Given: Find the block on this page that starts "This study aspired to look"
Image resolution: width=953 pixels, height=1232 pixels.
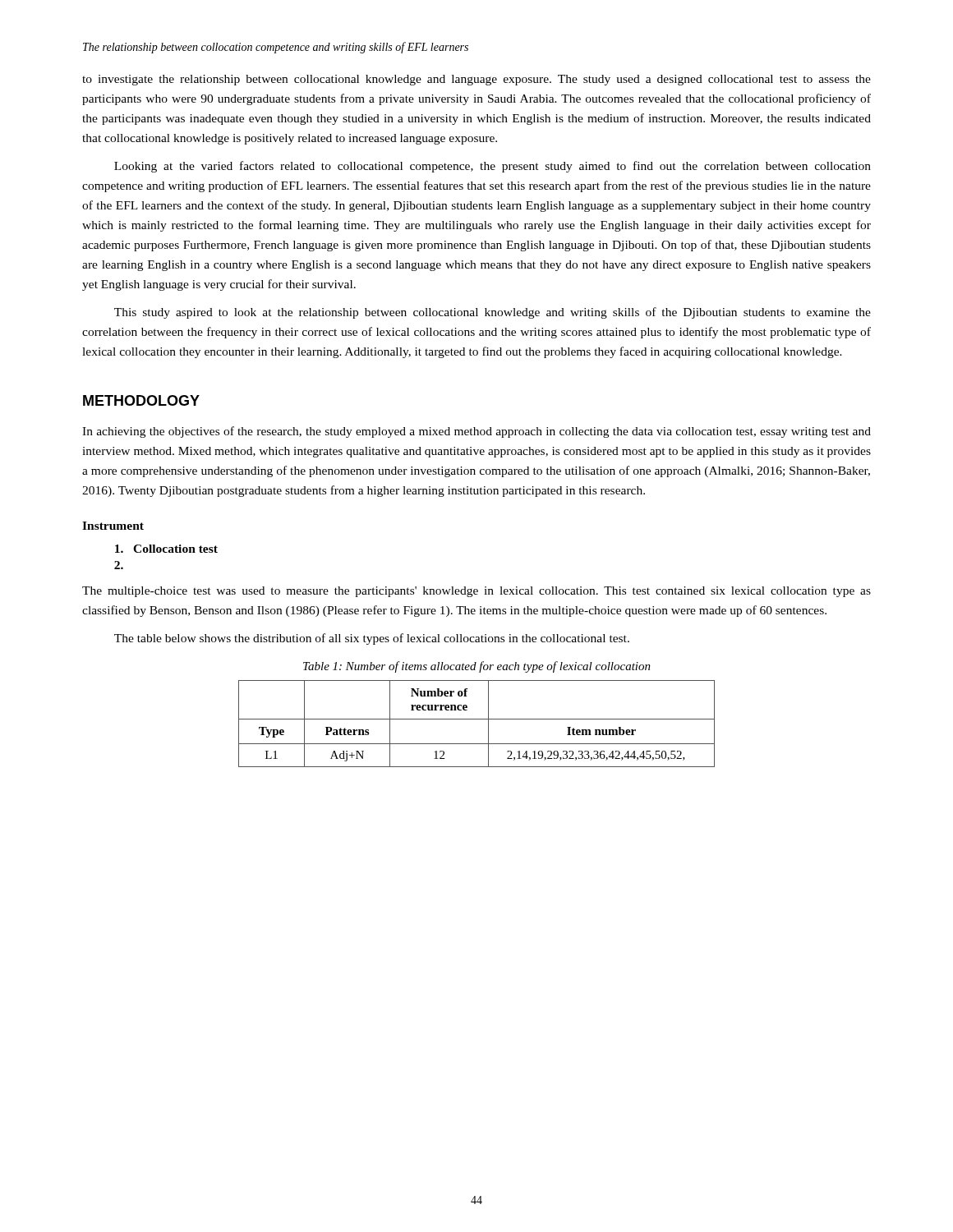Looking at the screenshot, I should coord(476,332).
